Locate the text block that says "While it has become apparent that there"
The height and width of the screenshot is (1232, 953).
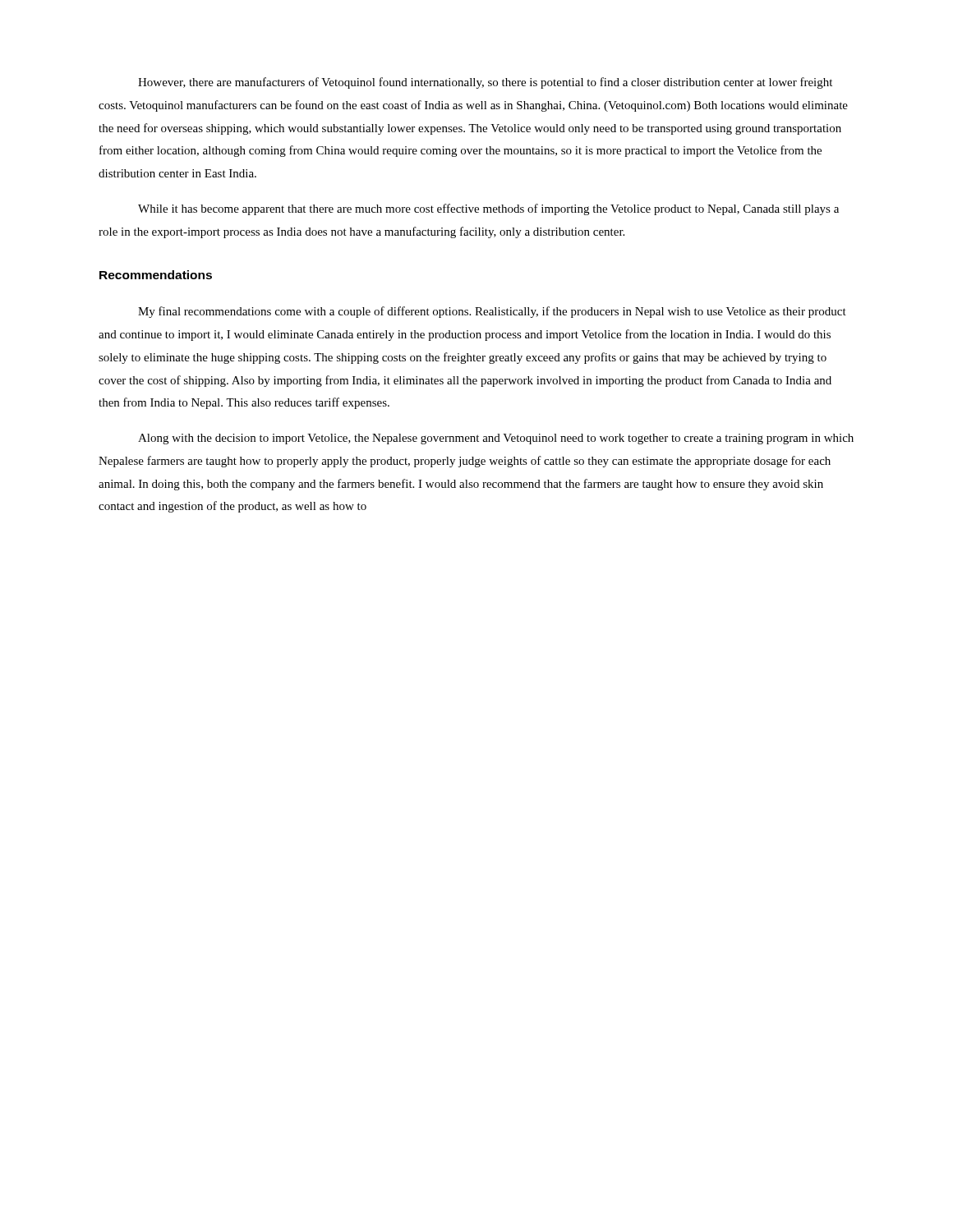(476, 221)
